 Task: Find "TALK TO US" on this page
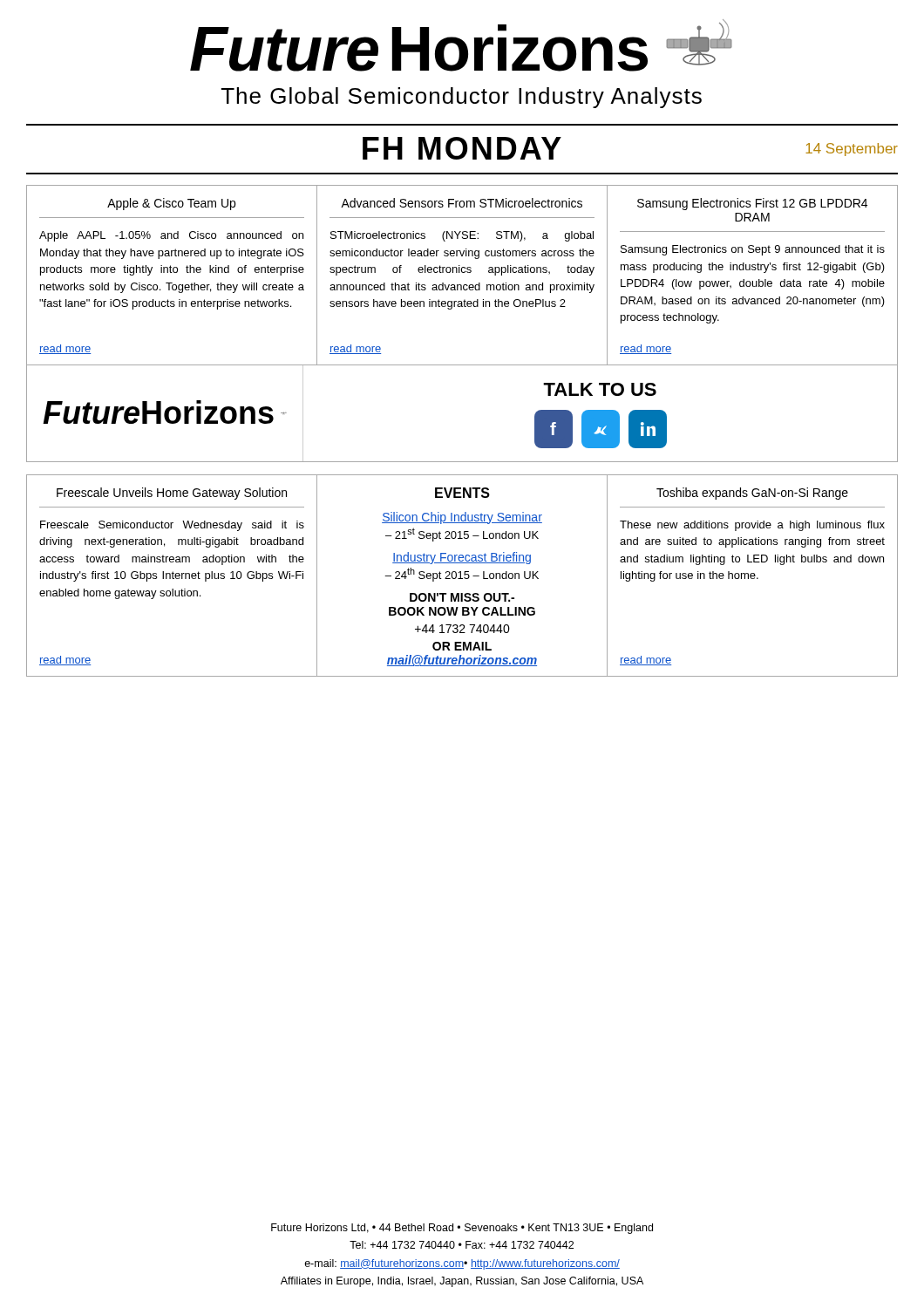coord(600,389)
